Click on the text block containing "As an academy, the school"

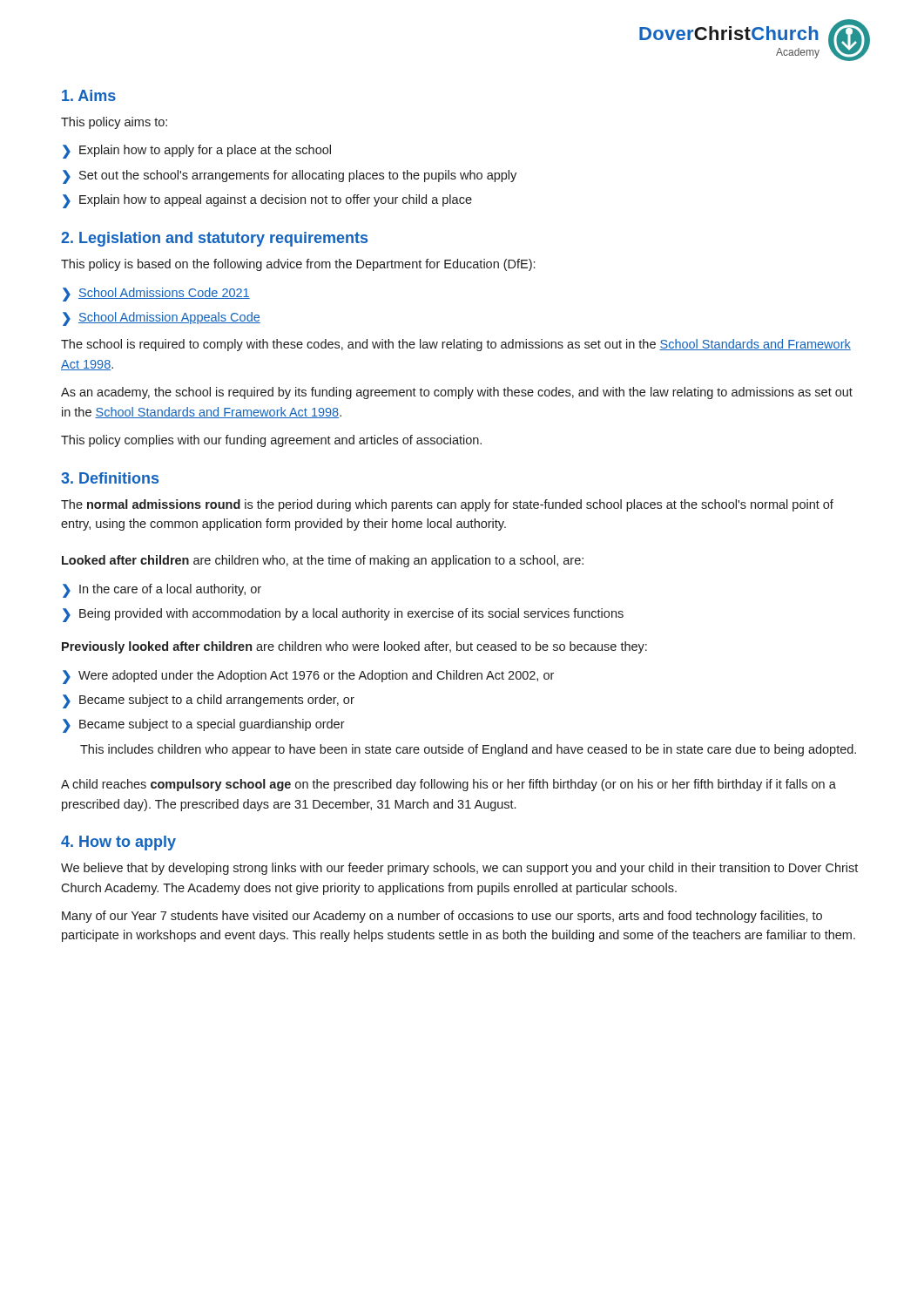tap(457, 402)
